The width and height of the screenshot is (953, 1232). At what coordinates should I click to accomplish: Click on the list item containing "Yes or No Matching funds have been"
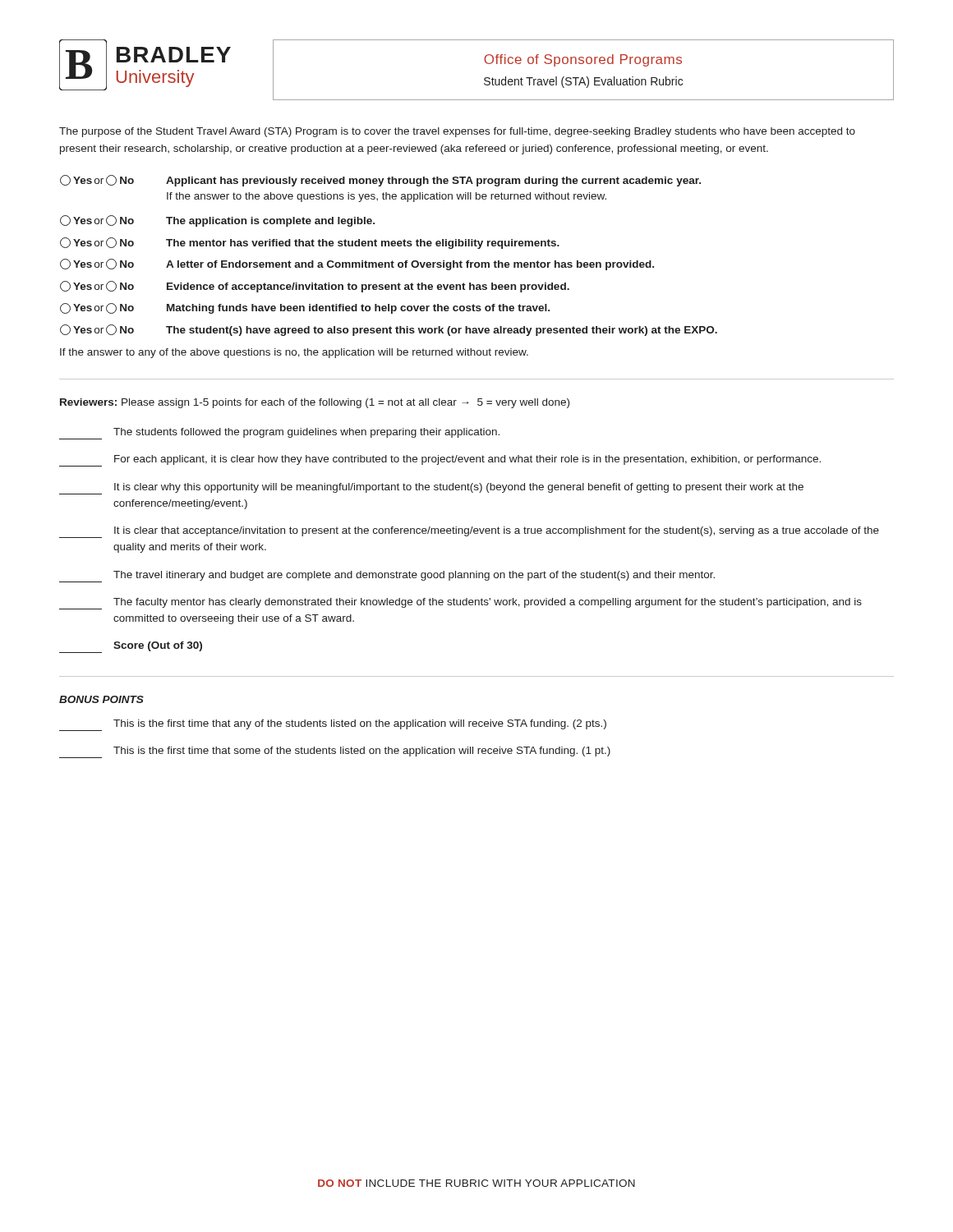coord(476,308)
